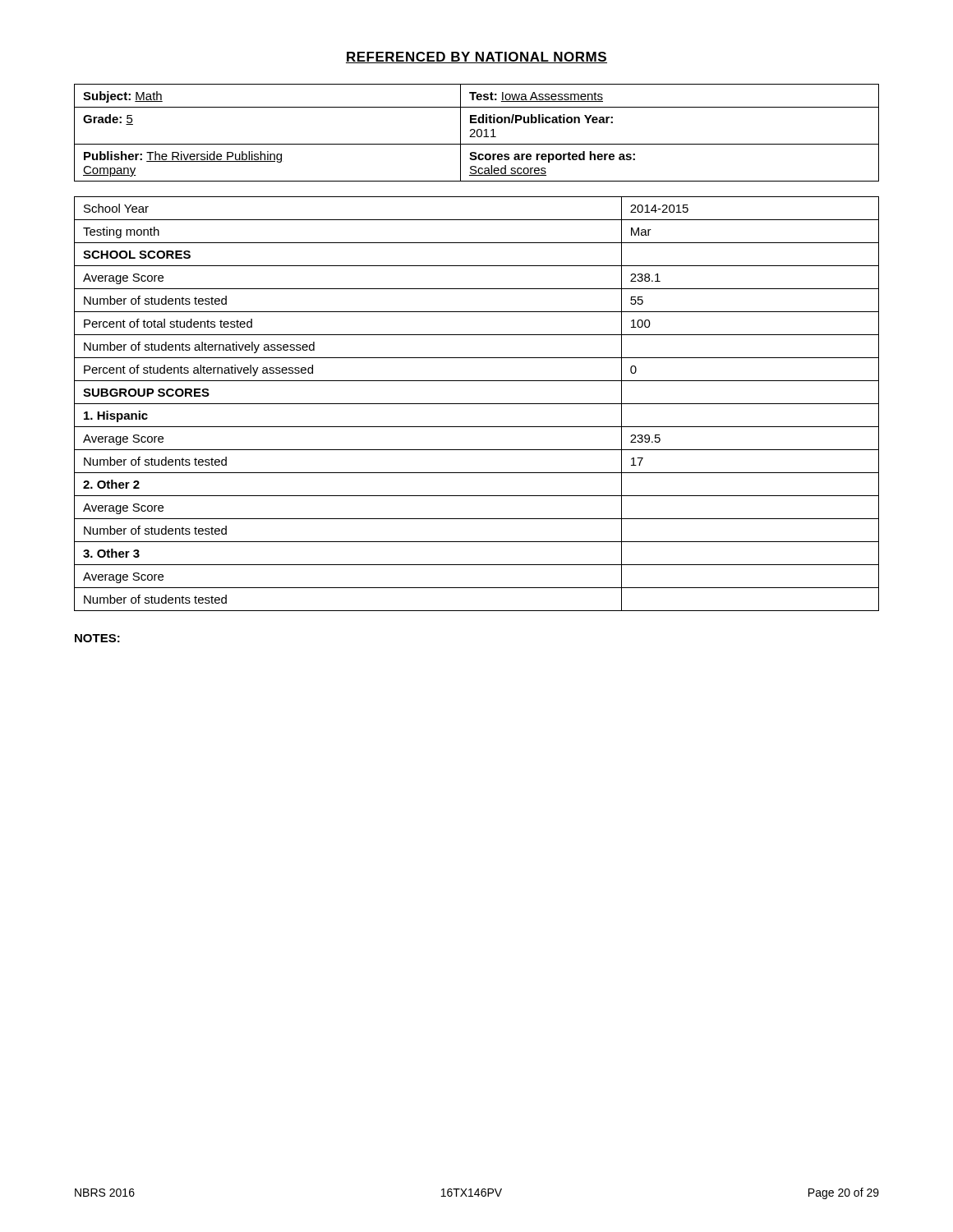Select the region starting "REFERENCED BY NATIONAL"
Image resolution: width=953 pixels, height=1232 pixels.
pos(476,57)
